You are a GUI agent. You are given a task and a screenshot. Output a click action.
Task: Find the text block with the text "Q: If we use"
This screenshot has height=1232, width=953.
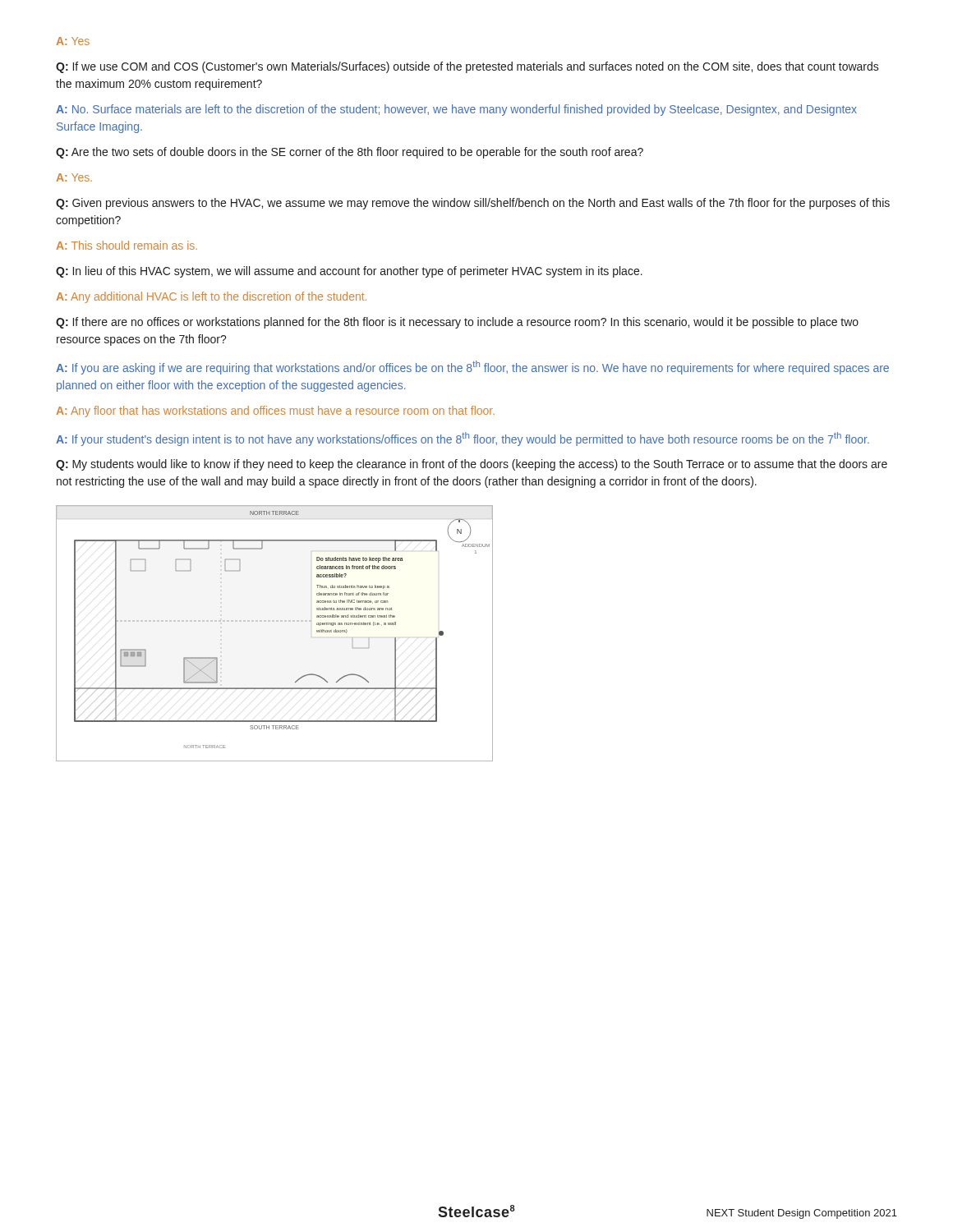click(476, 76)
